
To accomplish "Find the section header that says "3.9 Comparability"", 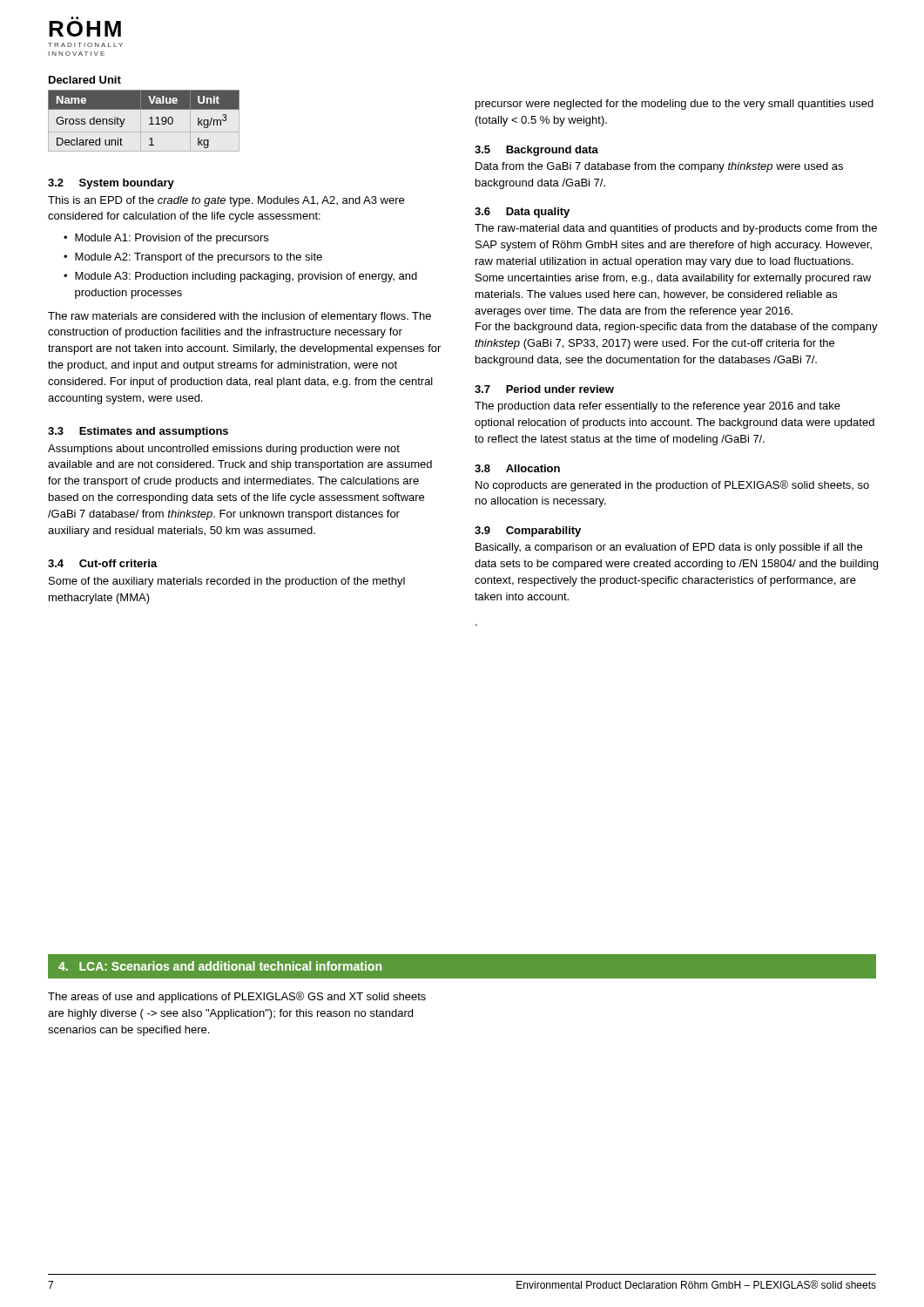I will (528, 530).
